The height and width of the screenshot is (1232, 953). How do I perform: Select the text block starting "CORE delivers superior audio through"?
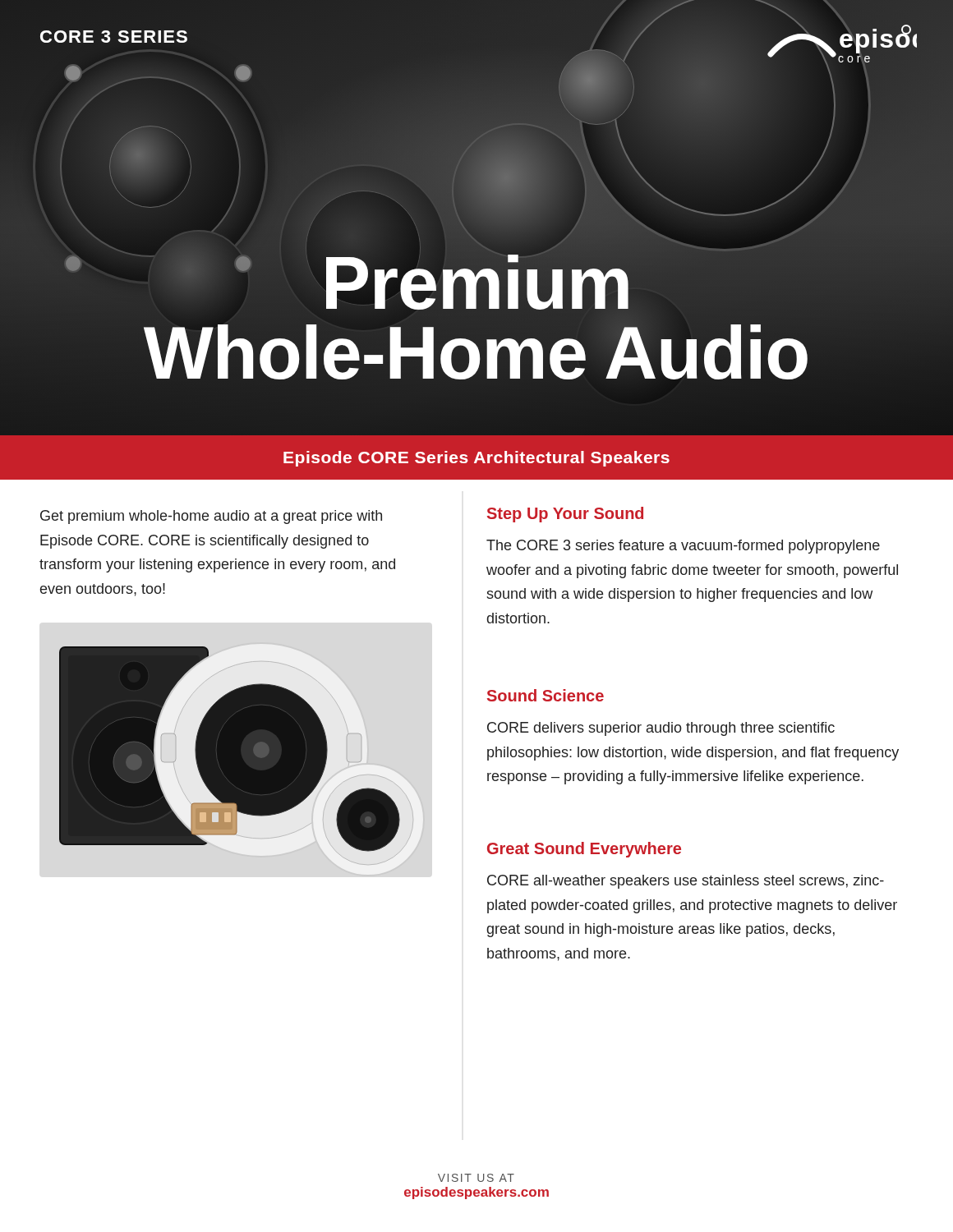tap(700, 753)
